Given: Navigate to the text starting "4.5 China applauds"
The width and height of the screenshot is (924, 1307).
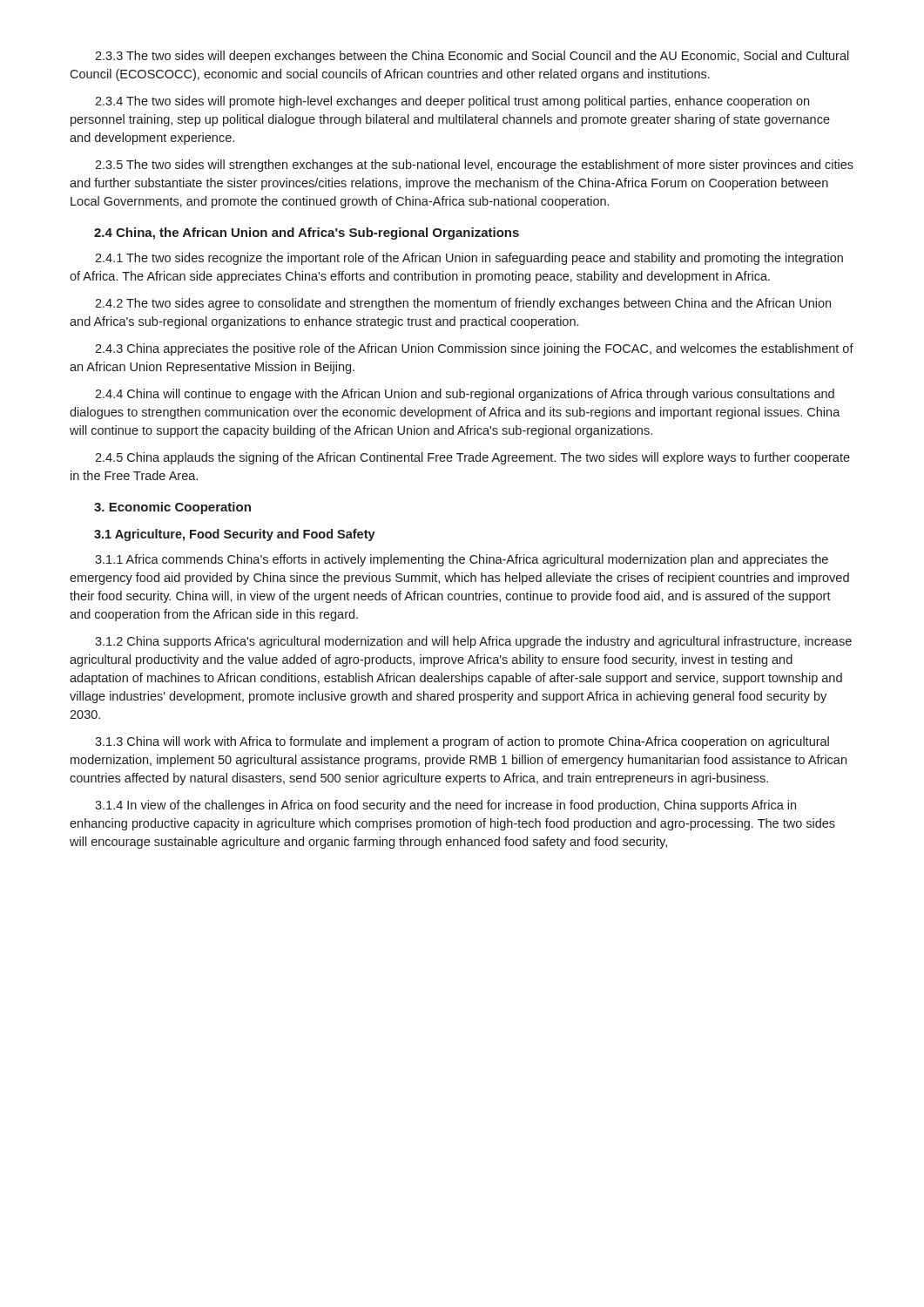Looking at the screenshot, I should coord(462,467).
